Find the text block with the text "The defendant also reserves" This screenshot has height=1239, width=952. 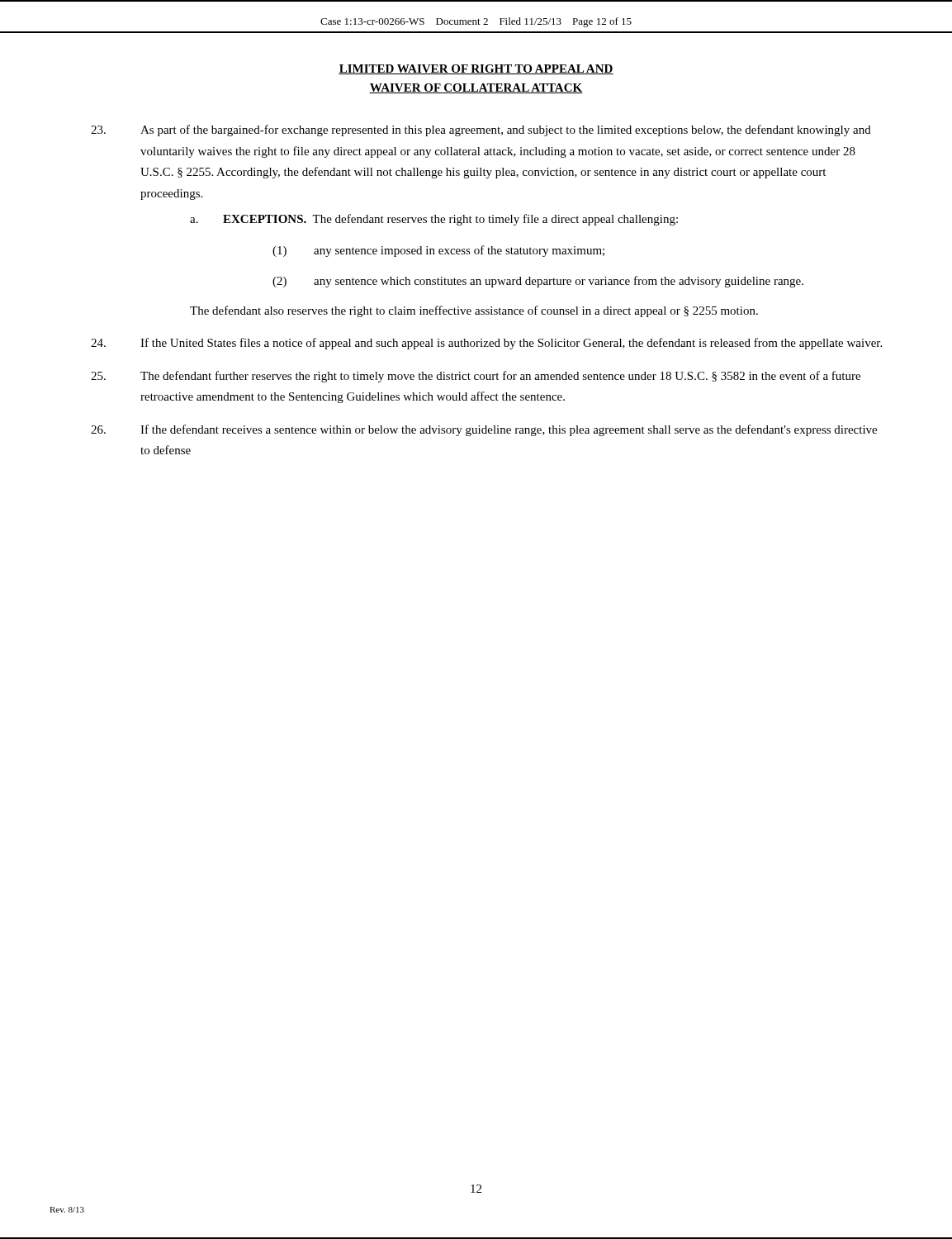tap(474, 310)
